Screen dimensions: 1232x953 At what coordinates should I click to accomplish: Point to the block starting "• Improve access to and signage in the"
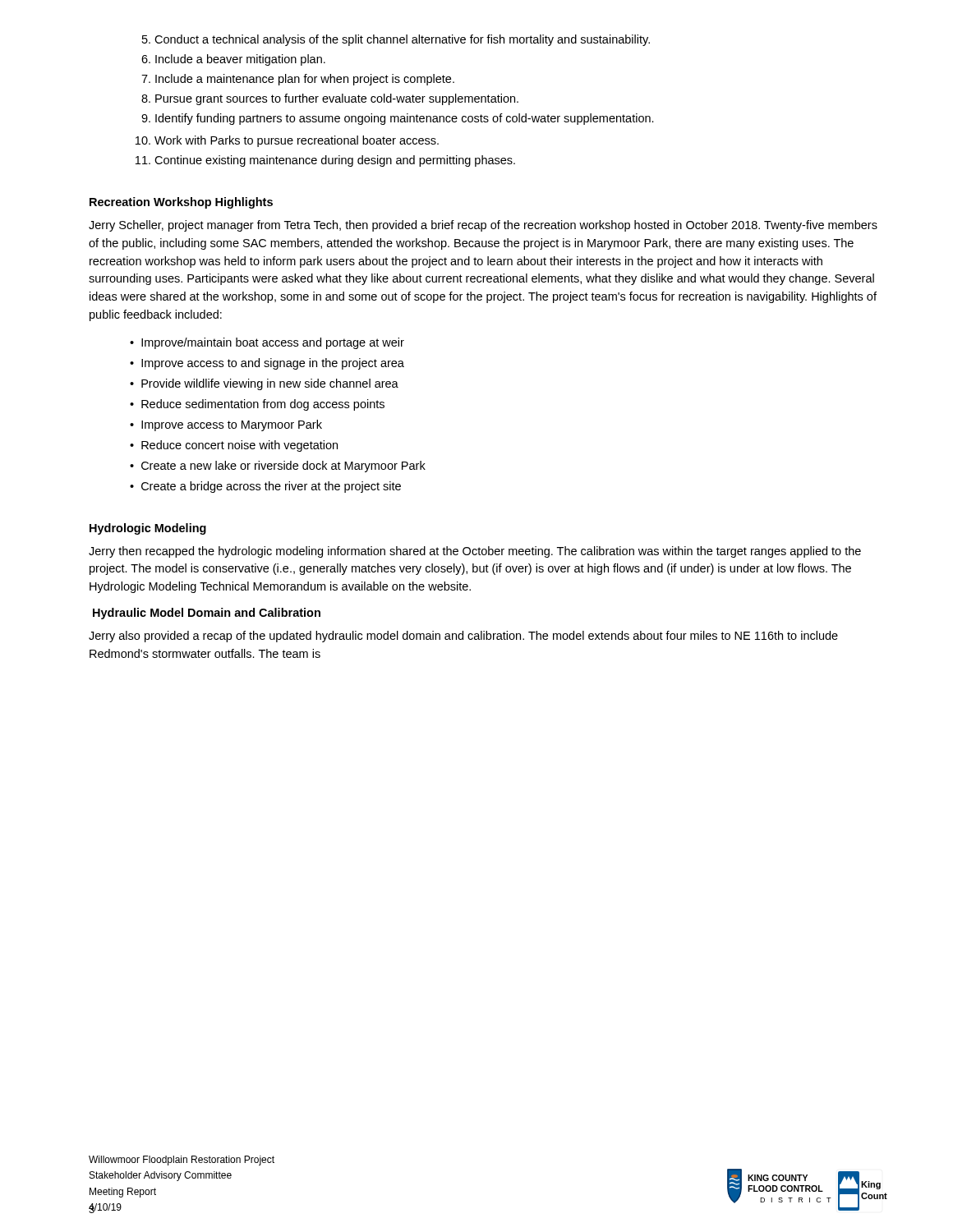click(267, 363)
